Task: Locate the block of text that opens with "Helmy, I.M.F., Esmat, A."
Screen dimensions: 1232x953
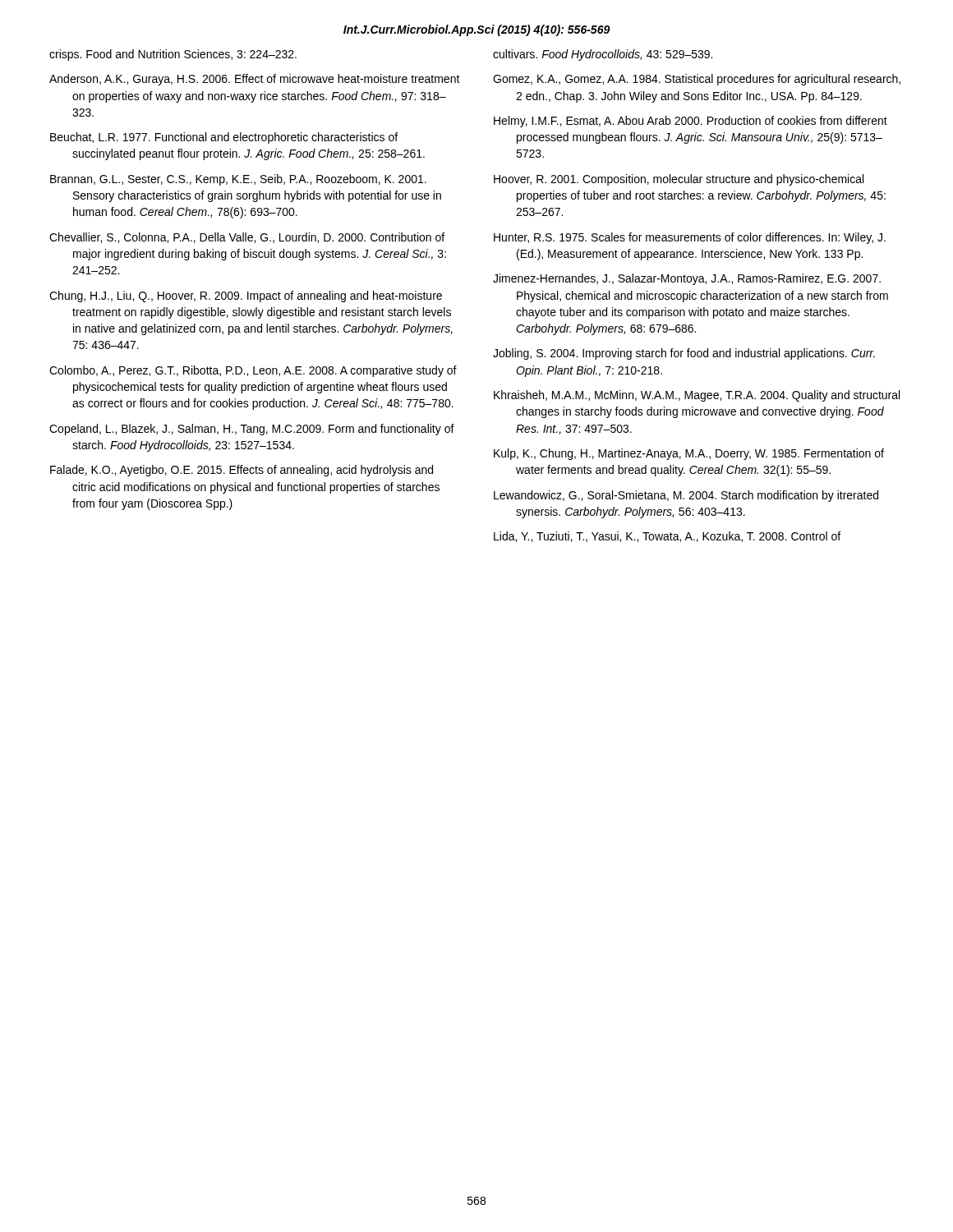Action: click(x=690, y=137)
